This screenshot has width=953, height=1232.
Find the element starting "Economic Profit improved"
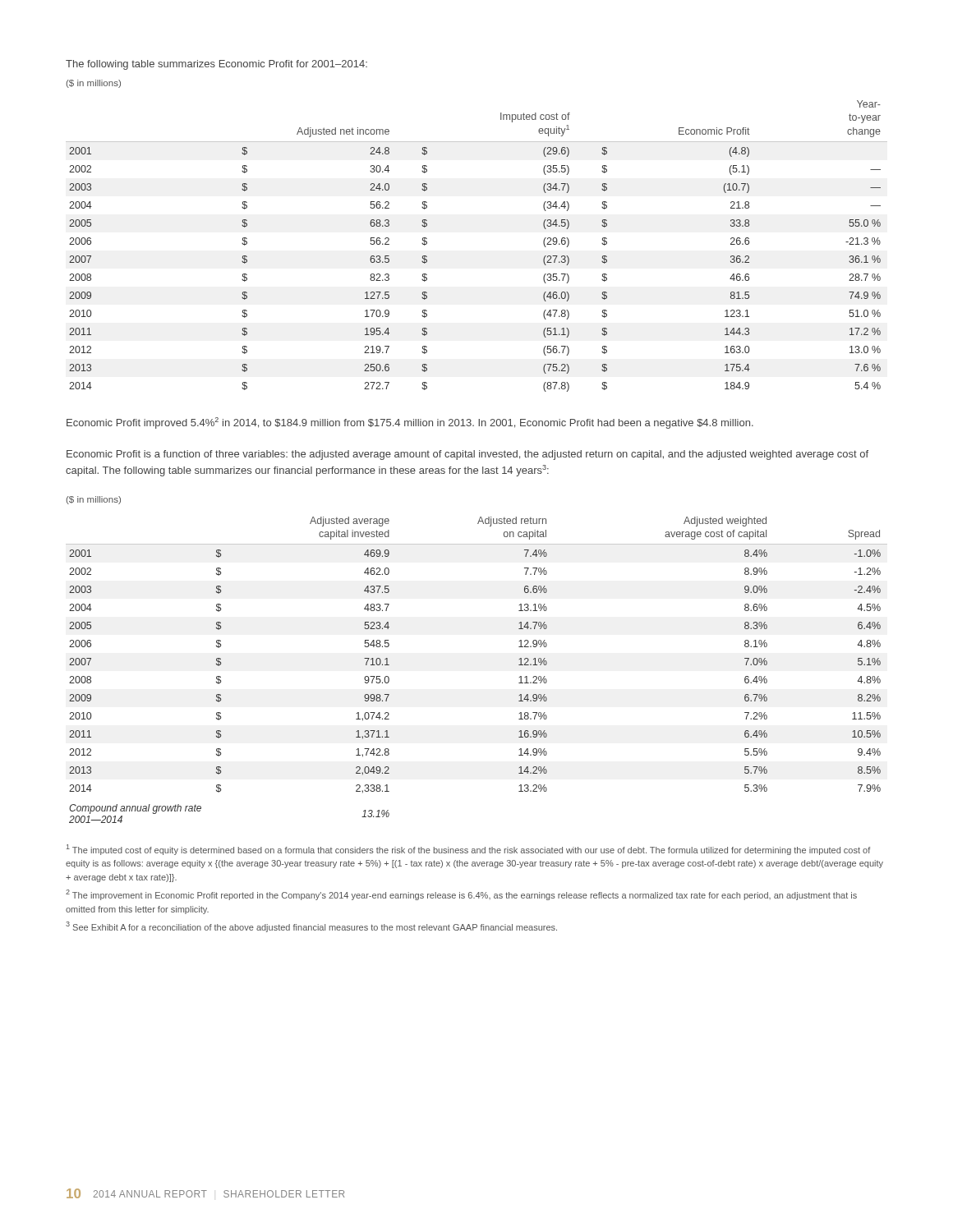[x=410, y=422]
